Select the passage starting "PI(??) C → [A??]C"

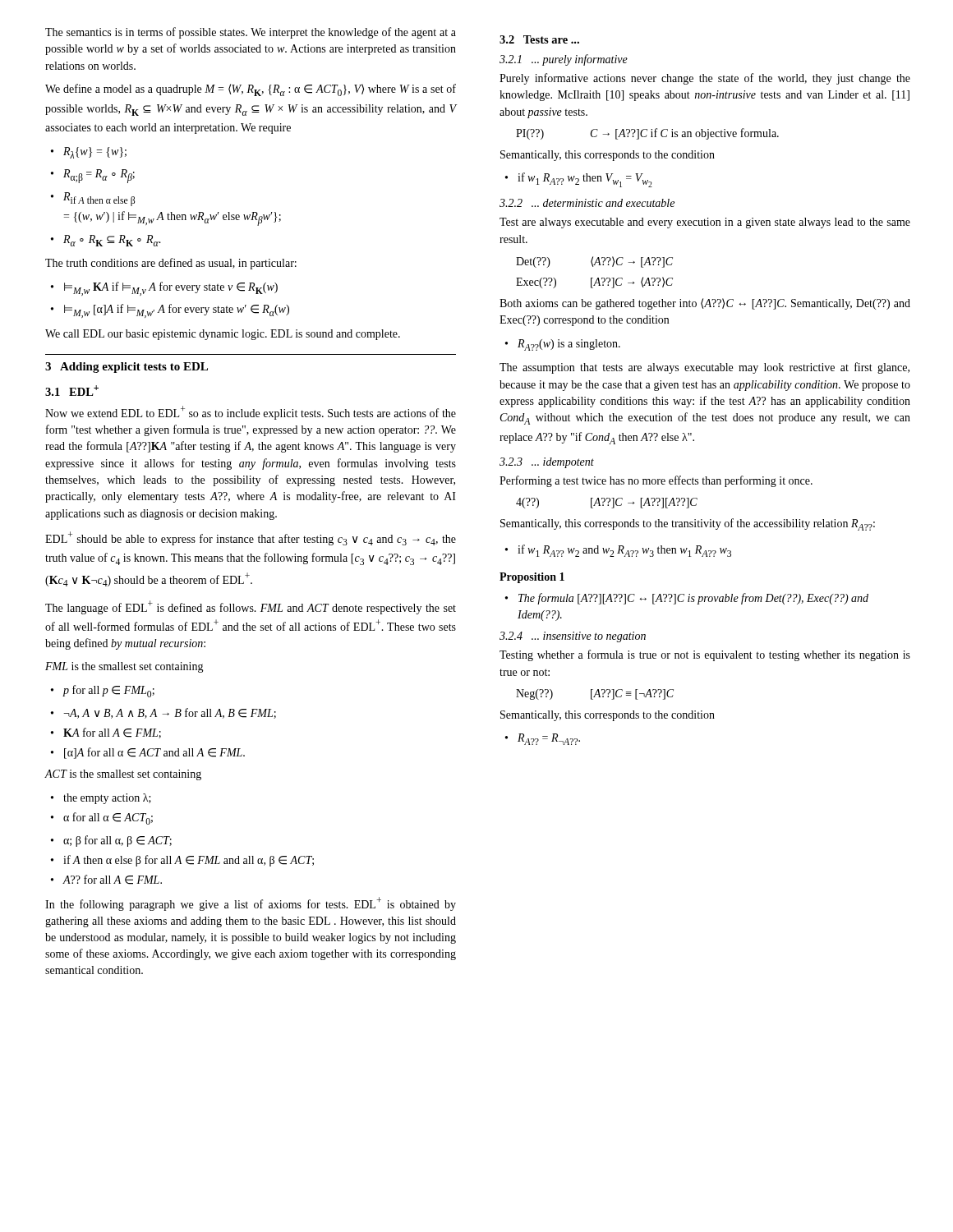pyautogui.click(x=713, y=134)
